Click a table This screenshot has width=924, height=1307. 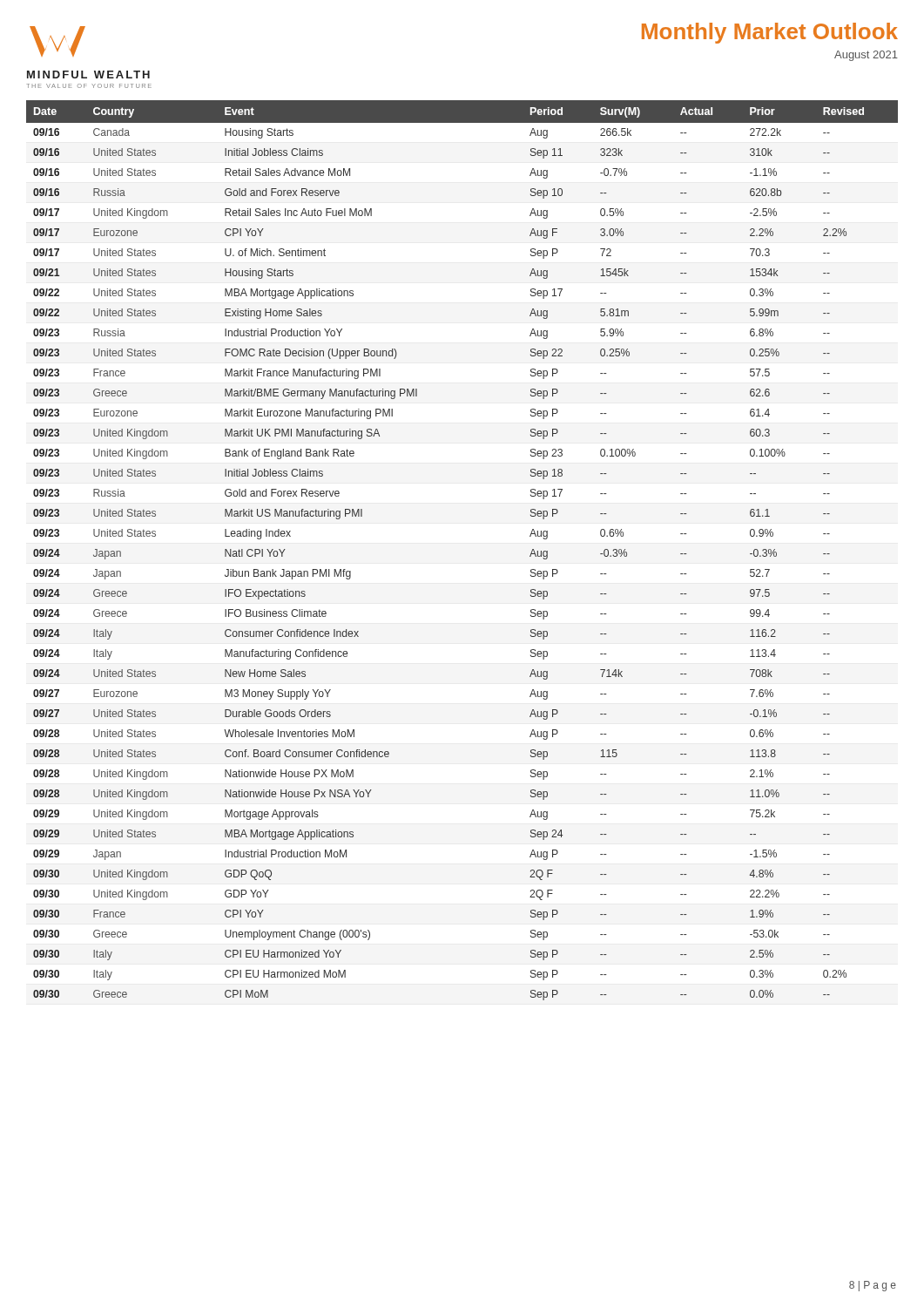click(x=462, y=552)
